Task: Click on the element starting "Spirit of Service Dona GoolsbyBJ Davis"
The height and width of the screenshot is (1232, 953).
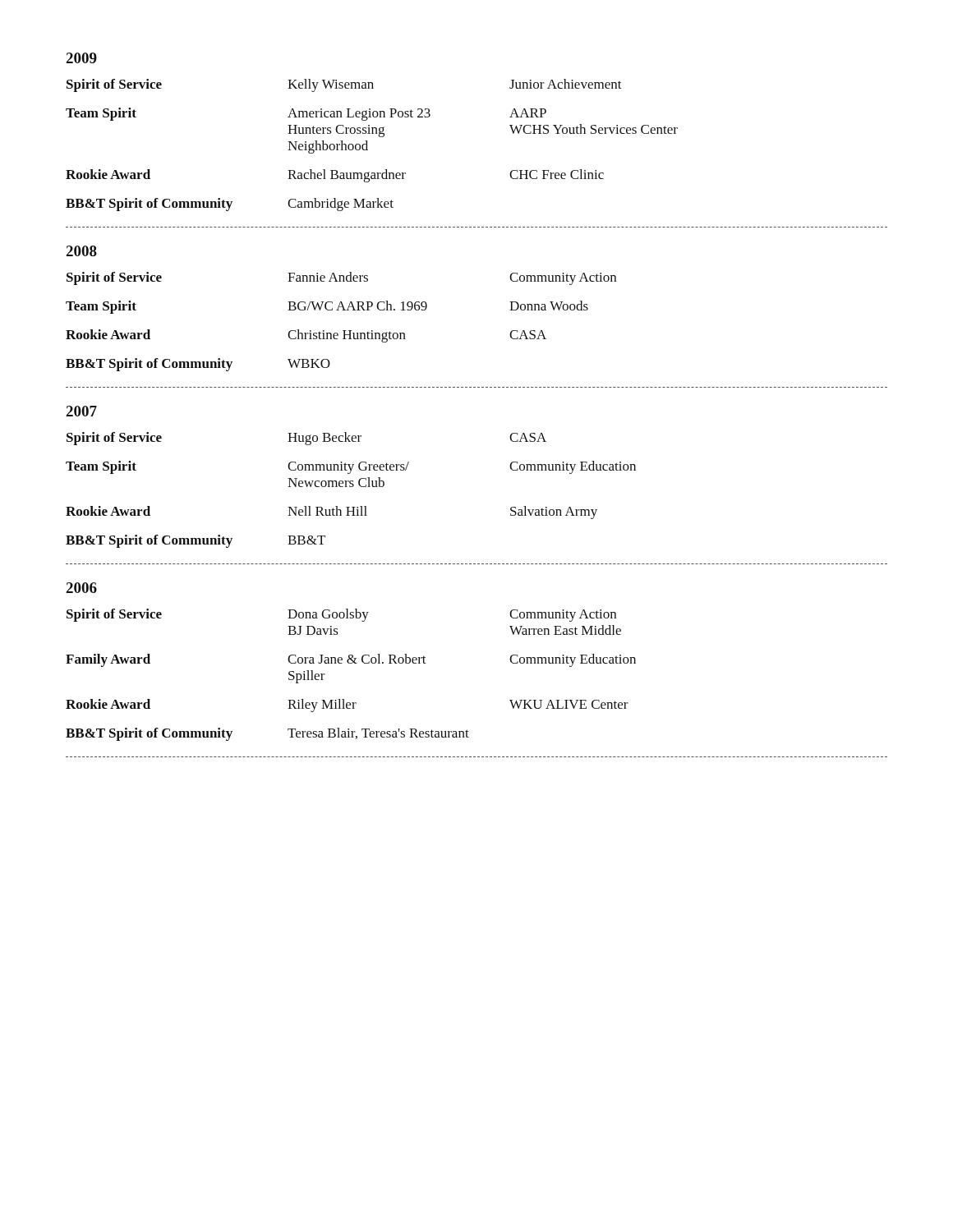Action: pos(341,615)
